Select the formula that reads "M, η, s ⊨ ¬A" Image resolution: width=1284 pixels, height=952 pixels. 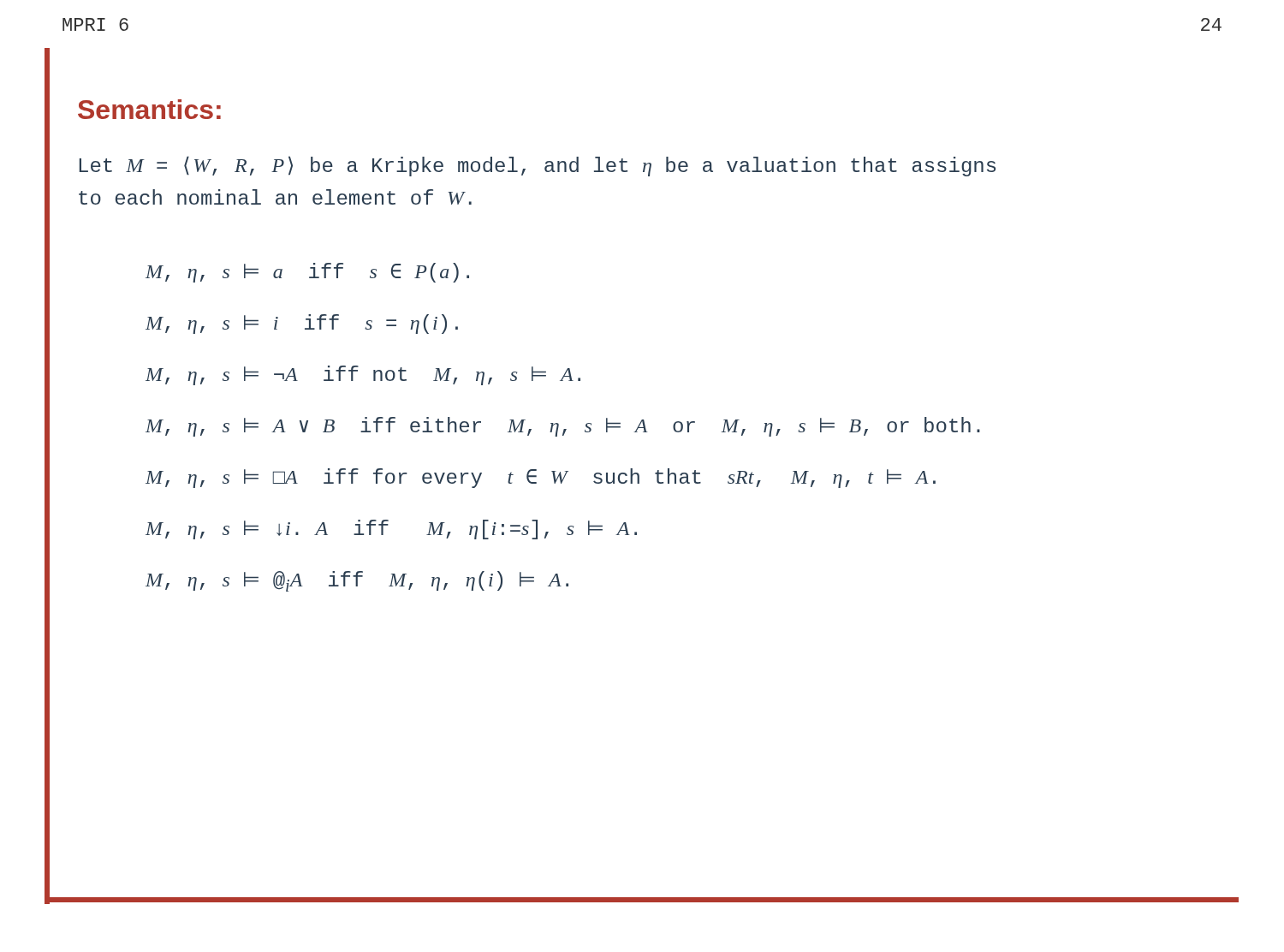pos(365,375)
